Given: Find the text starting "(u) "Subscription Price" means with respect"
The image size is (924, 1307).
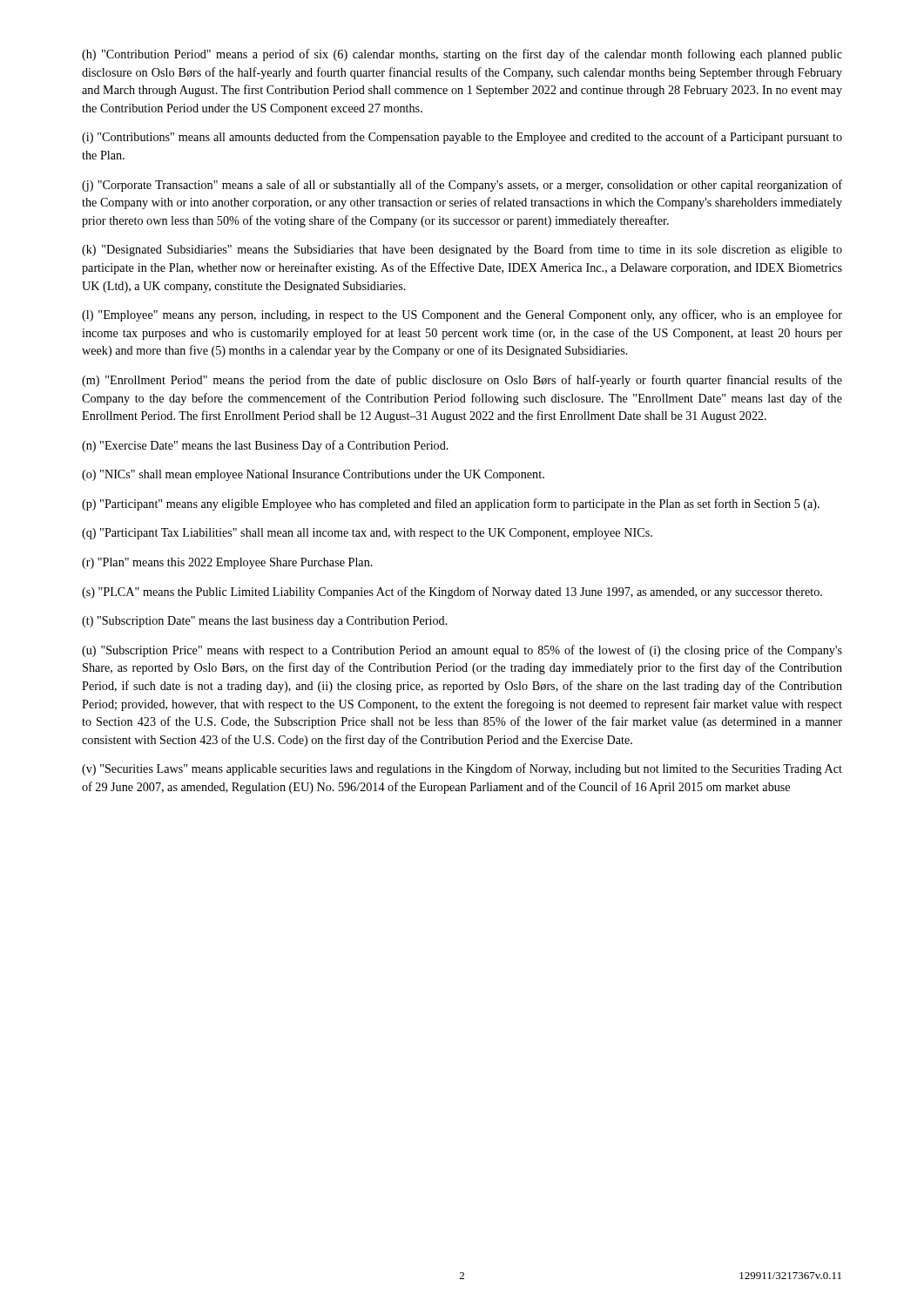Looking at the screenshot, I should point(462,695).
